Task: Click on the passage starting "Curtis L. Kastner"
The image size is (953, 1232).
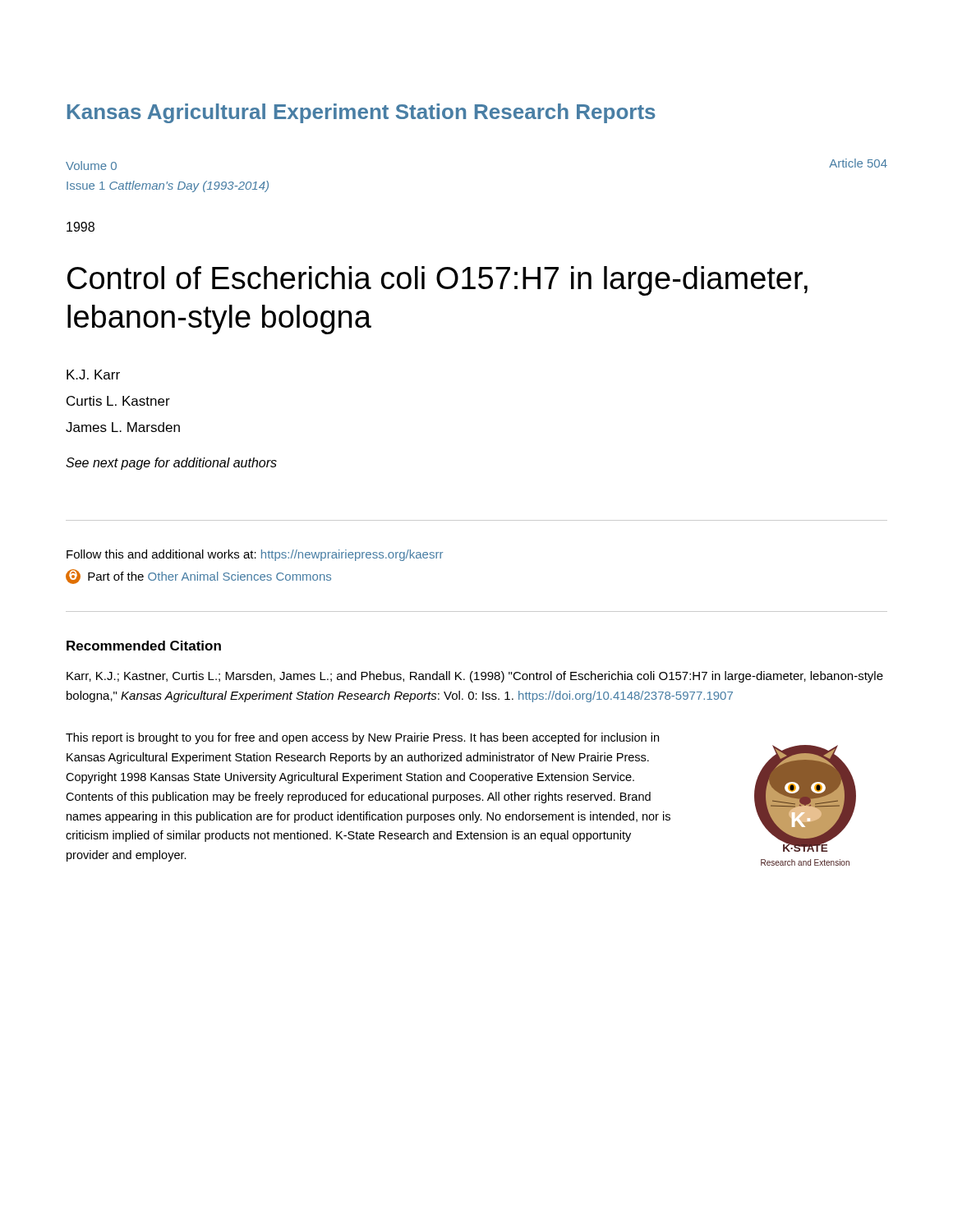Action: click(118, 401)
